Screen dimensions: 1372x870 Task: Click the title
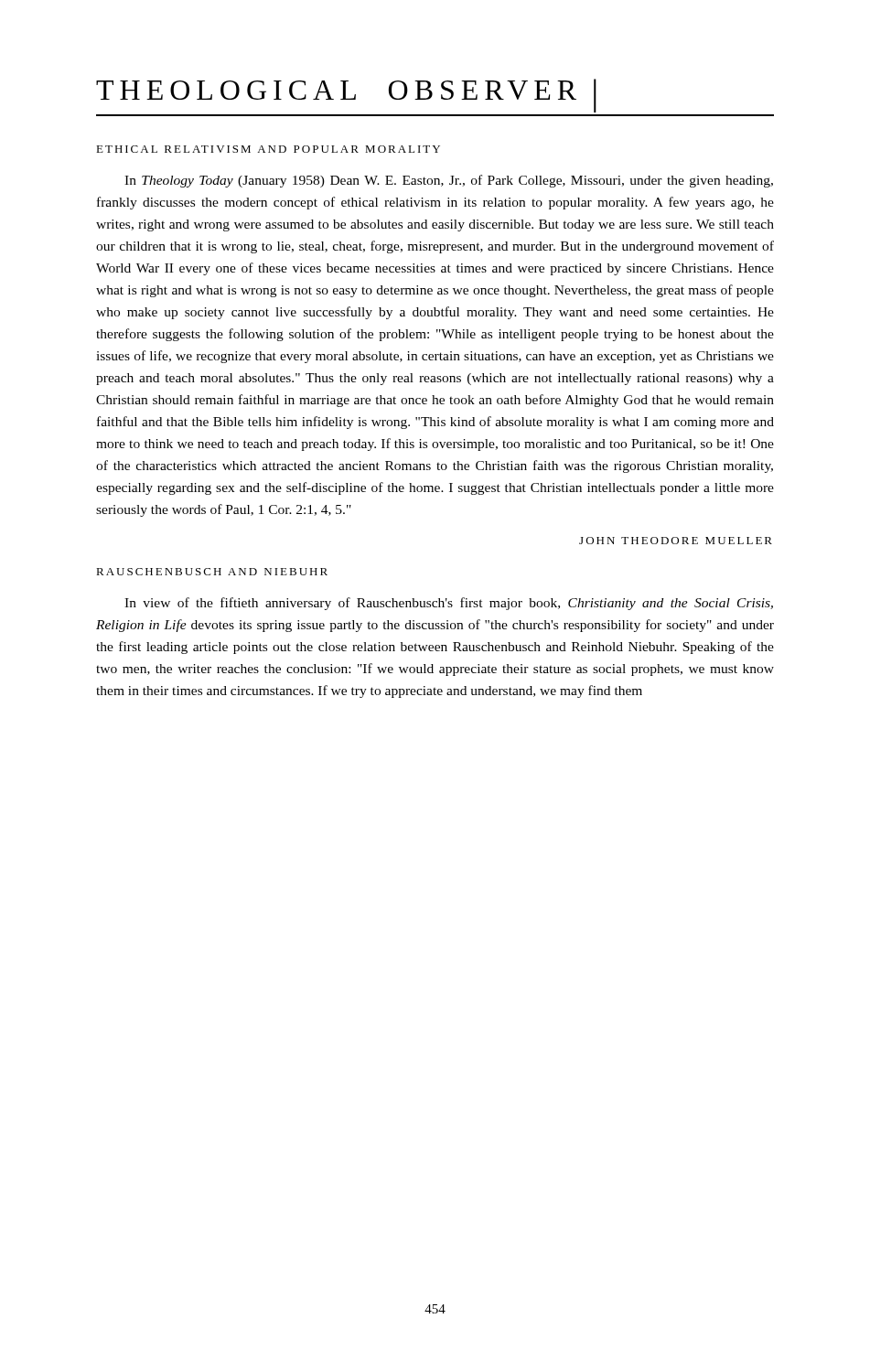[347, 92]
